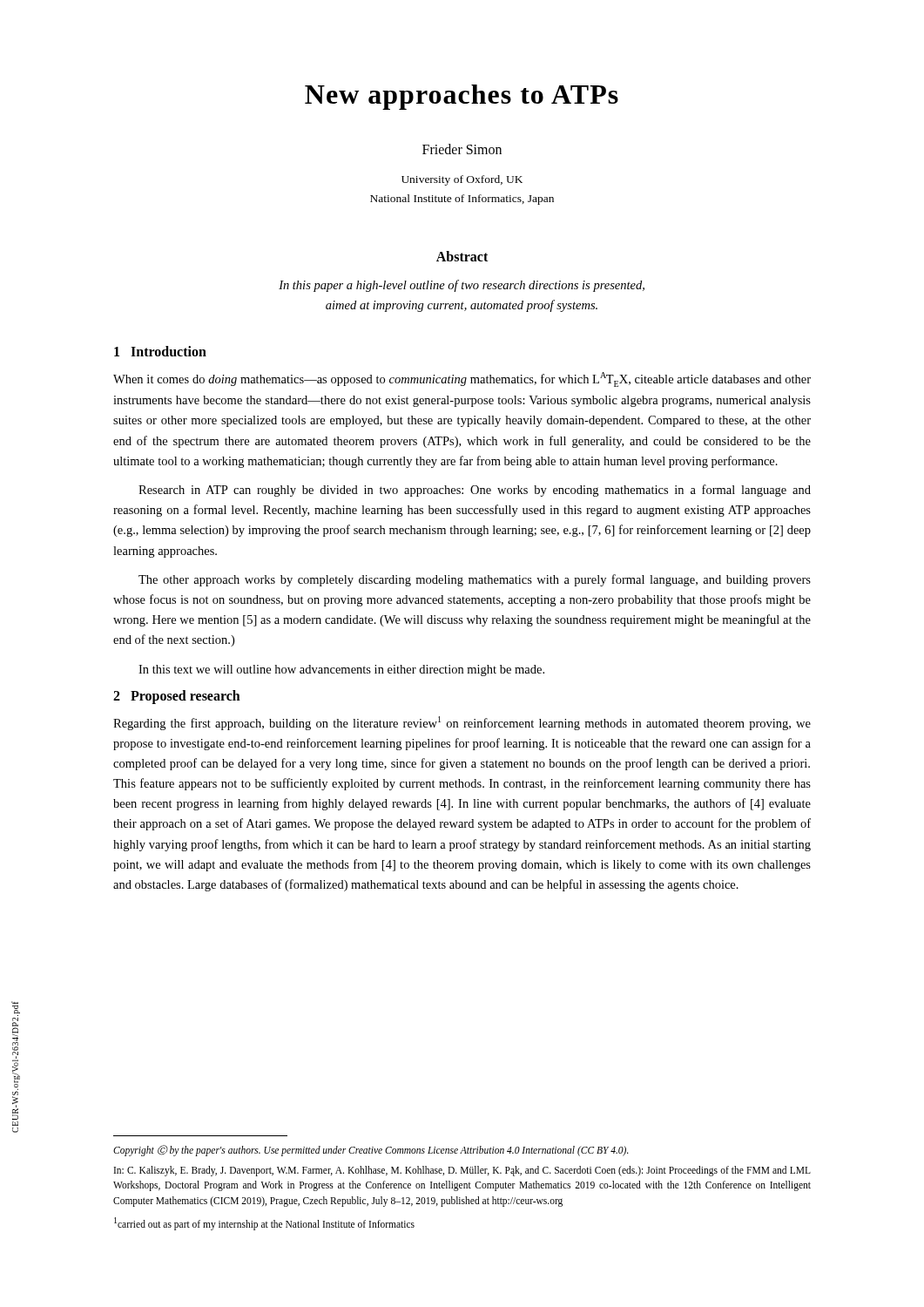Screen dimensions: 1307x924
Task: Navigate to the text block starting "Frieder Simon"
Action: coord(462,149)
